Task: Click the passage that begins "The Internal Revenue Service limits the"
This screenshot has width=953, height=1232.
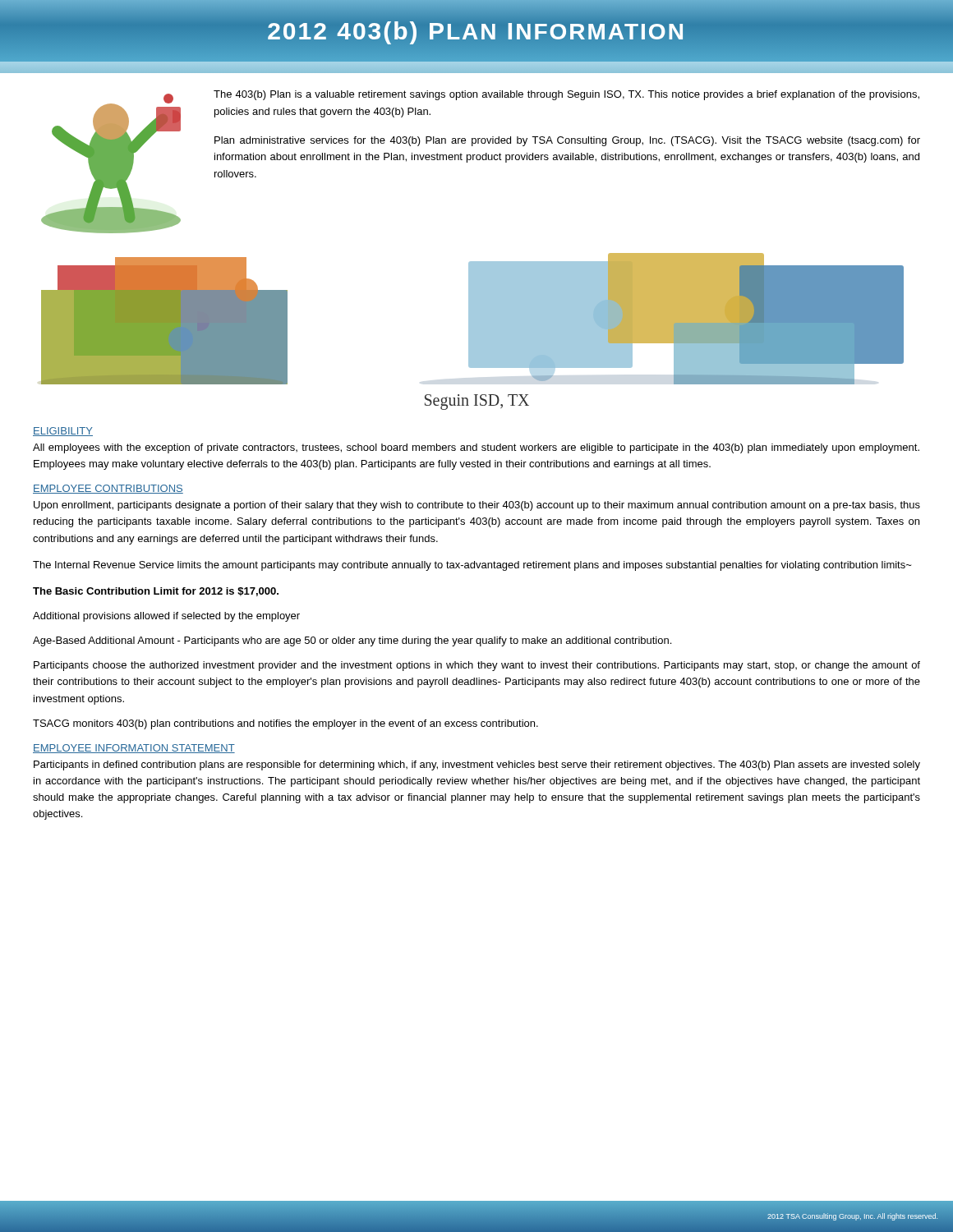Action: point(472,564)
